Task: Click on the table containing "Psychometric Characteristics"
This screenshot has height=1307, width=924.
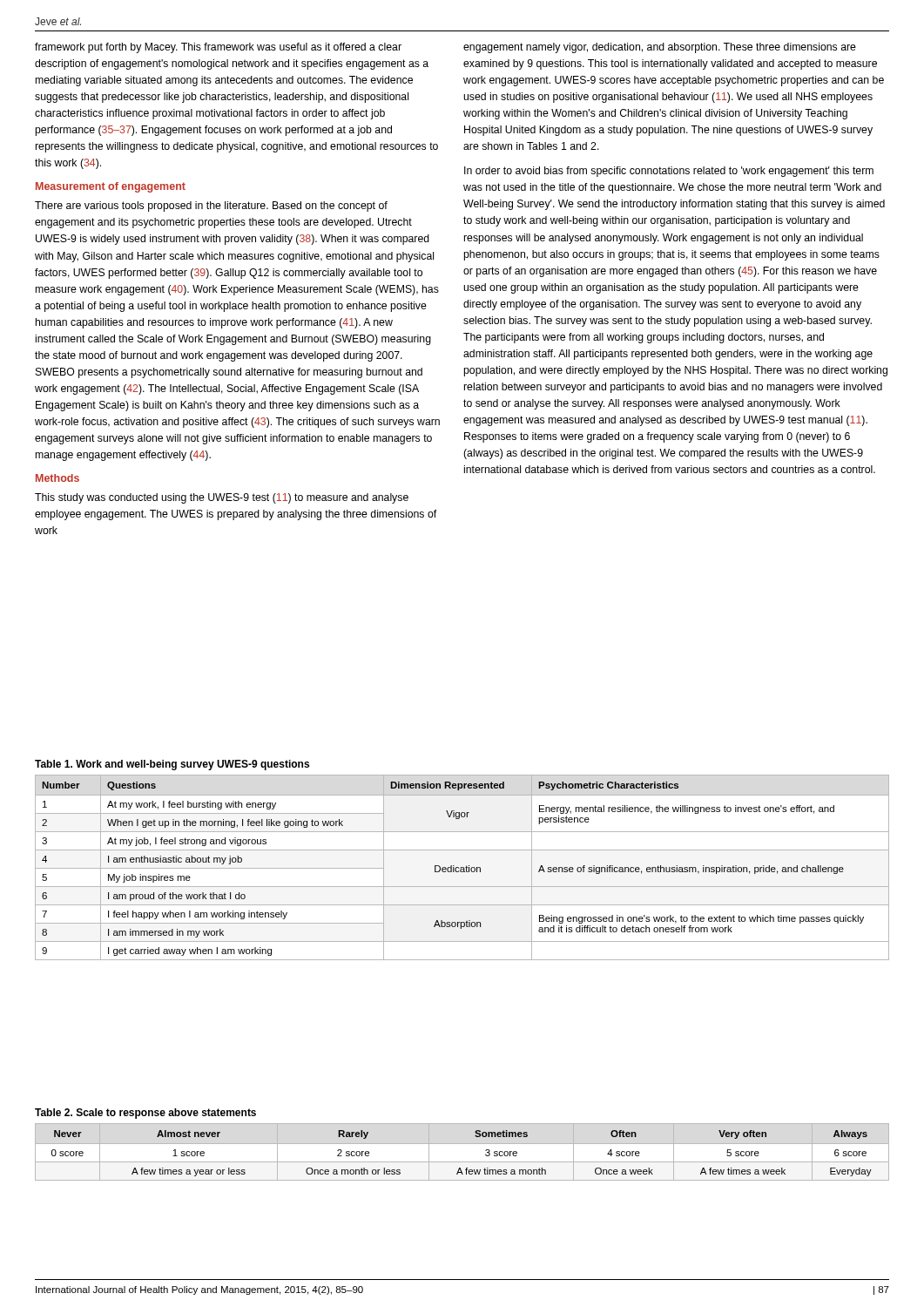Action: (462, 867)
